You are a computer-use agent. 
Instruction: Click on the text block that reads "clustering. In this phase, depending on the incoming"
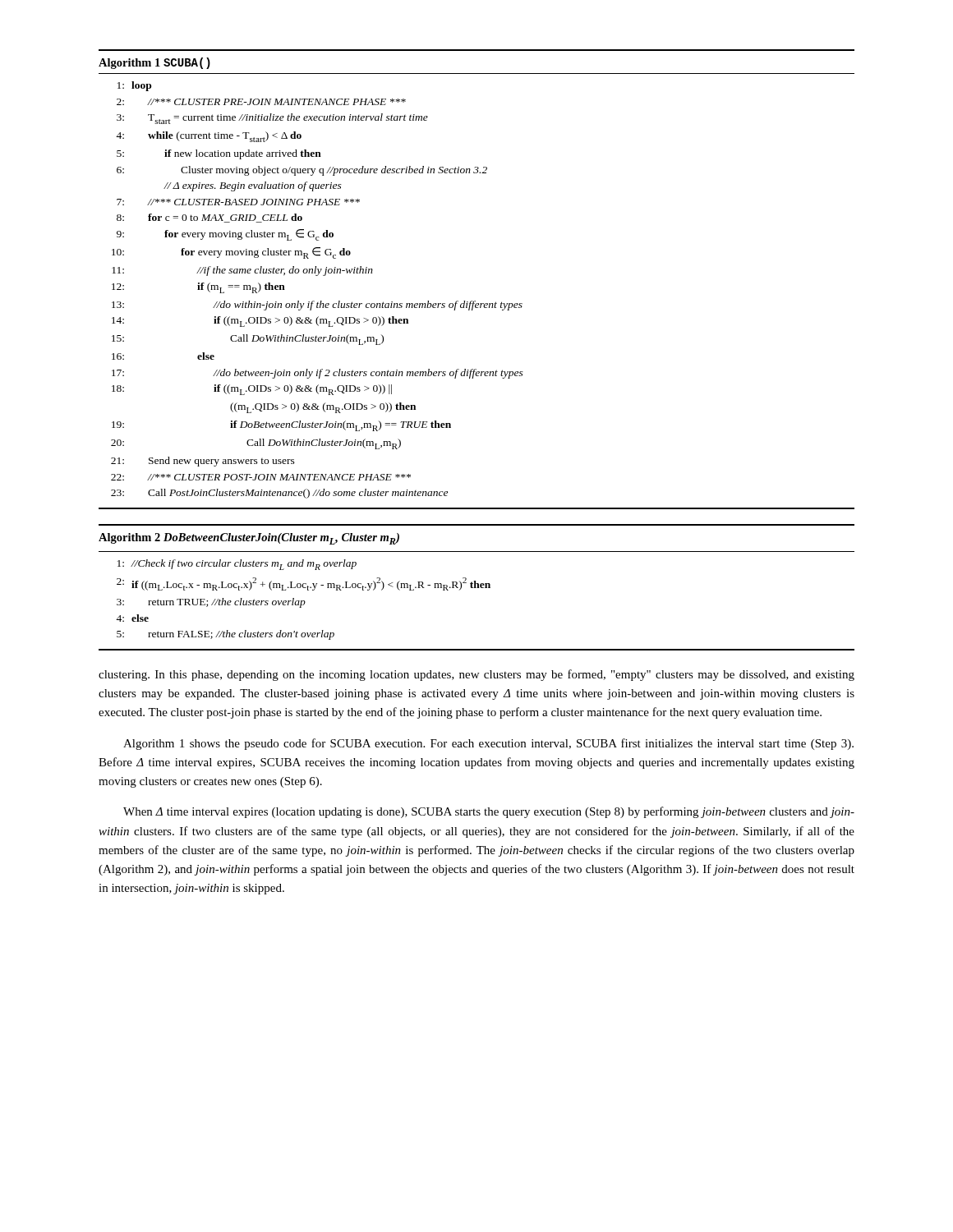coord(476,694)
